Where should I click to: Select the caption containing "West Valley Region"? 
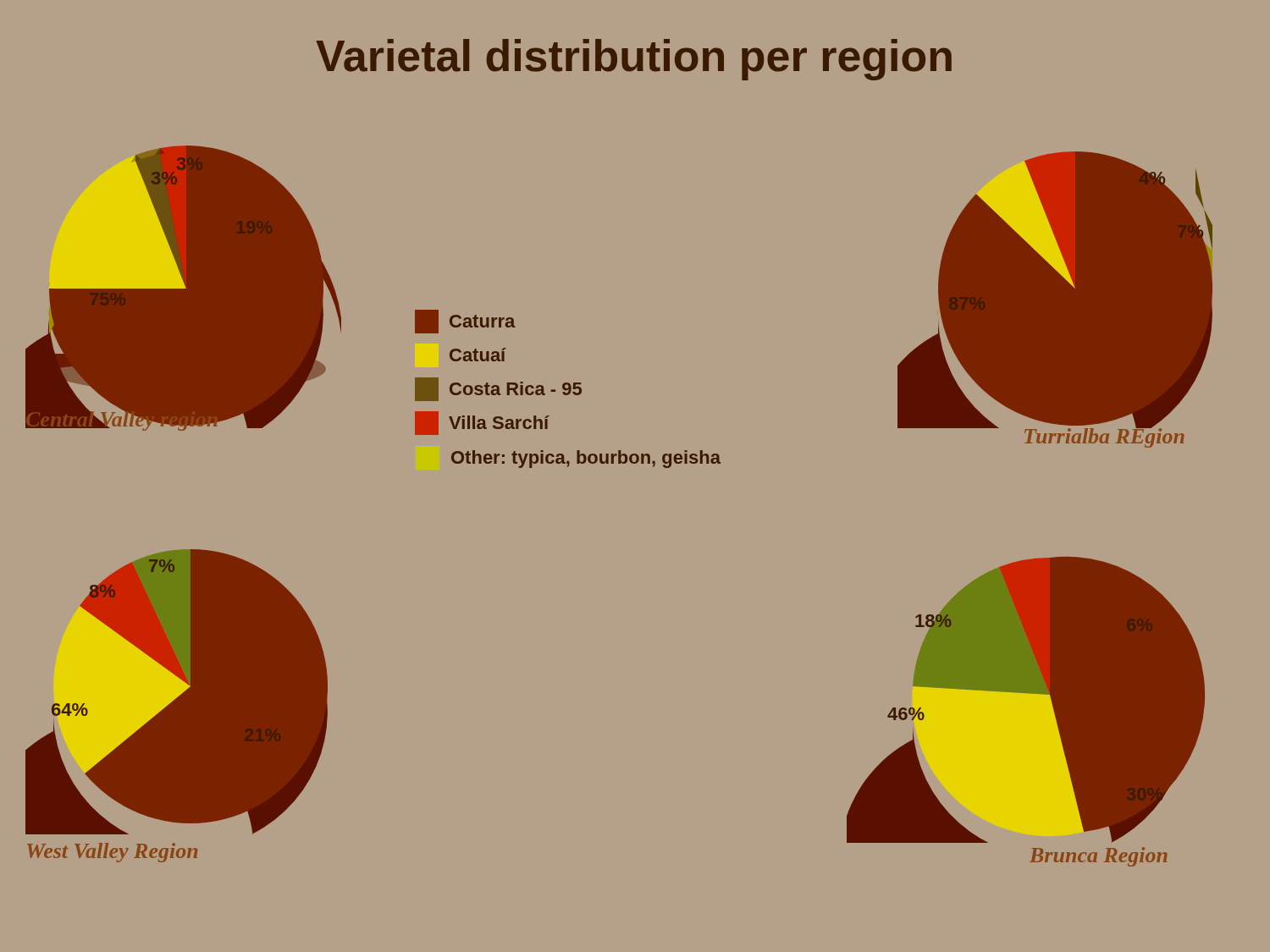[x=112, y=851]
